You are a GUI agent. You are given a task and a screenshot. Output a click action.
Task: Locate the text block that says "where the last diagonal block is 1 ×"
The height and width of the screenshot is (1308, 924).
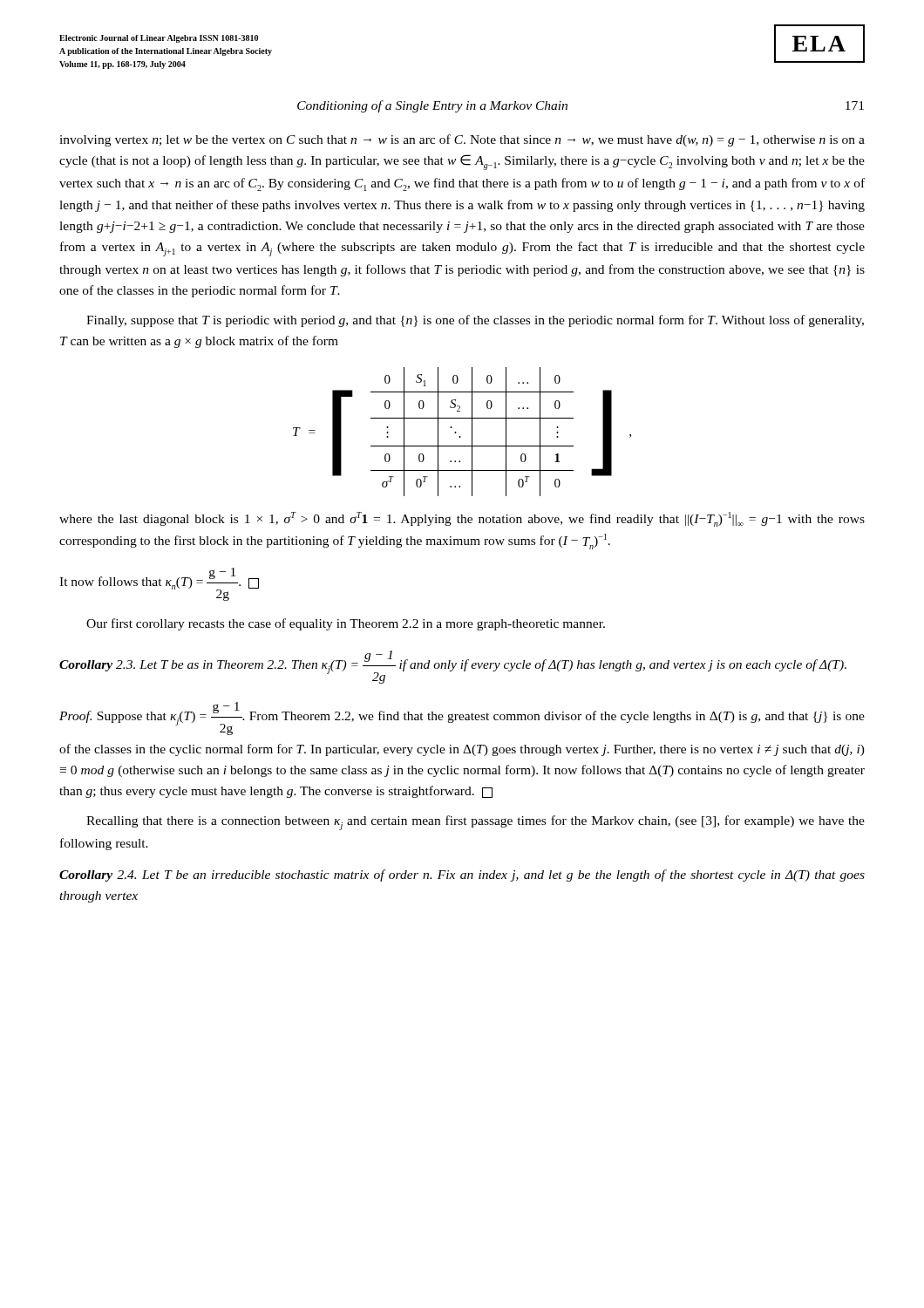coord(462,556)
